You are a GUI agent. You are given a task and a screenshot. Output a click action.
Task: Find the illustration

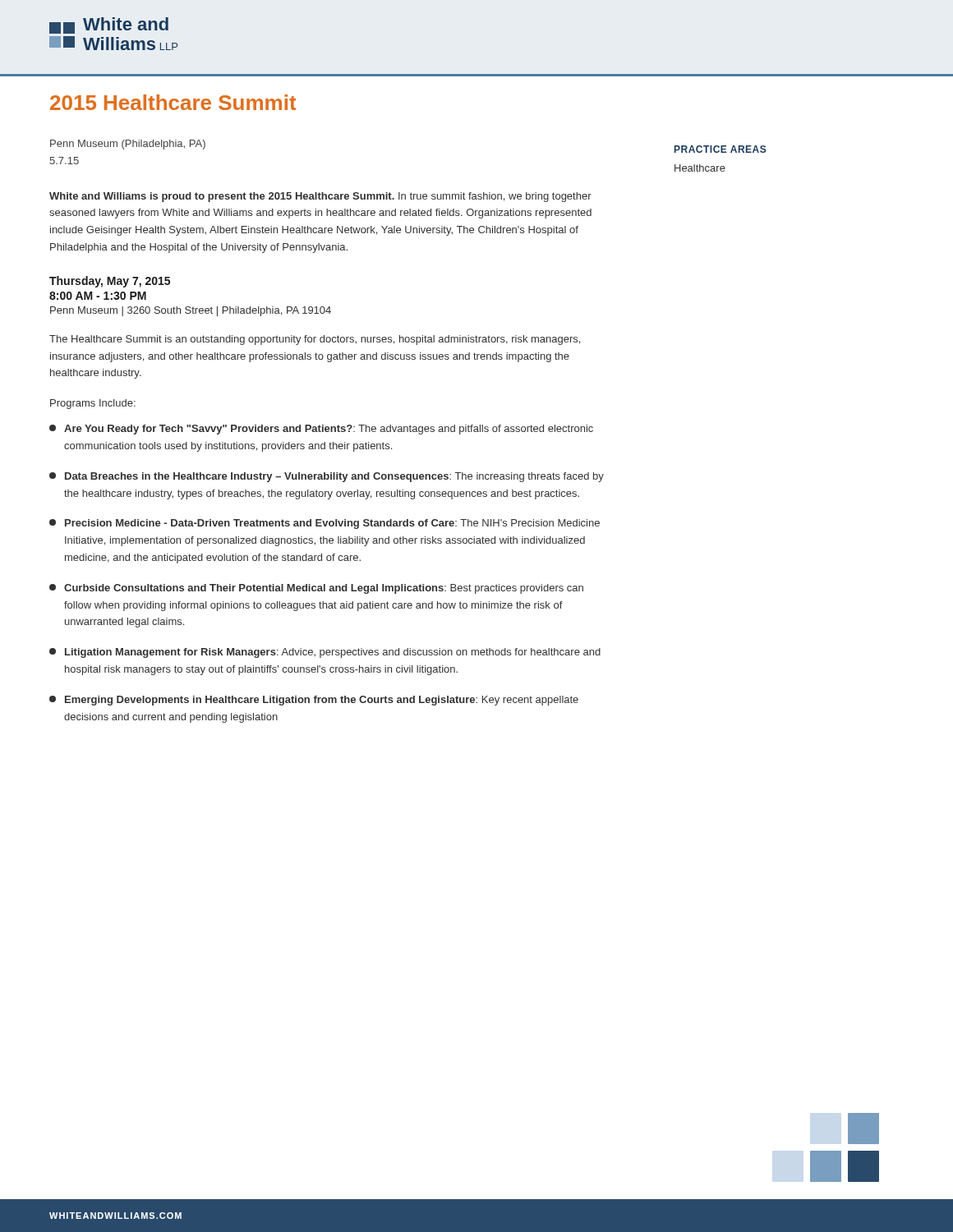pos(838,1144)
